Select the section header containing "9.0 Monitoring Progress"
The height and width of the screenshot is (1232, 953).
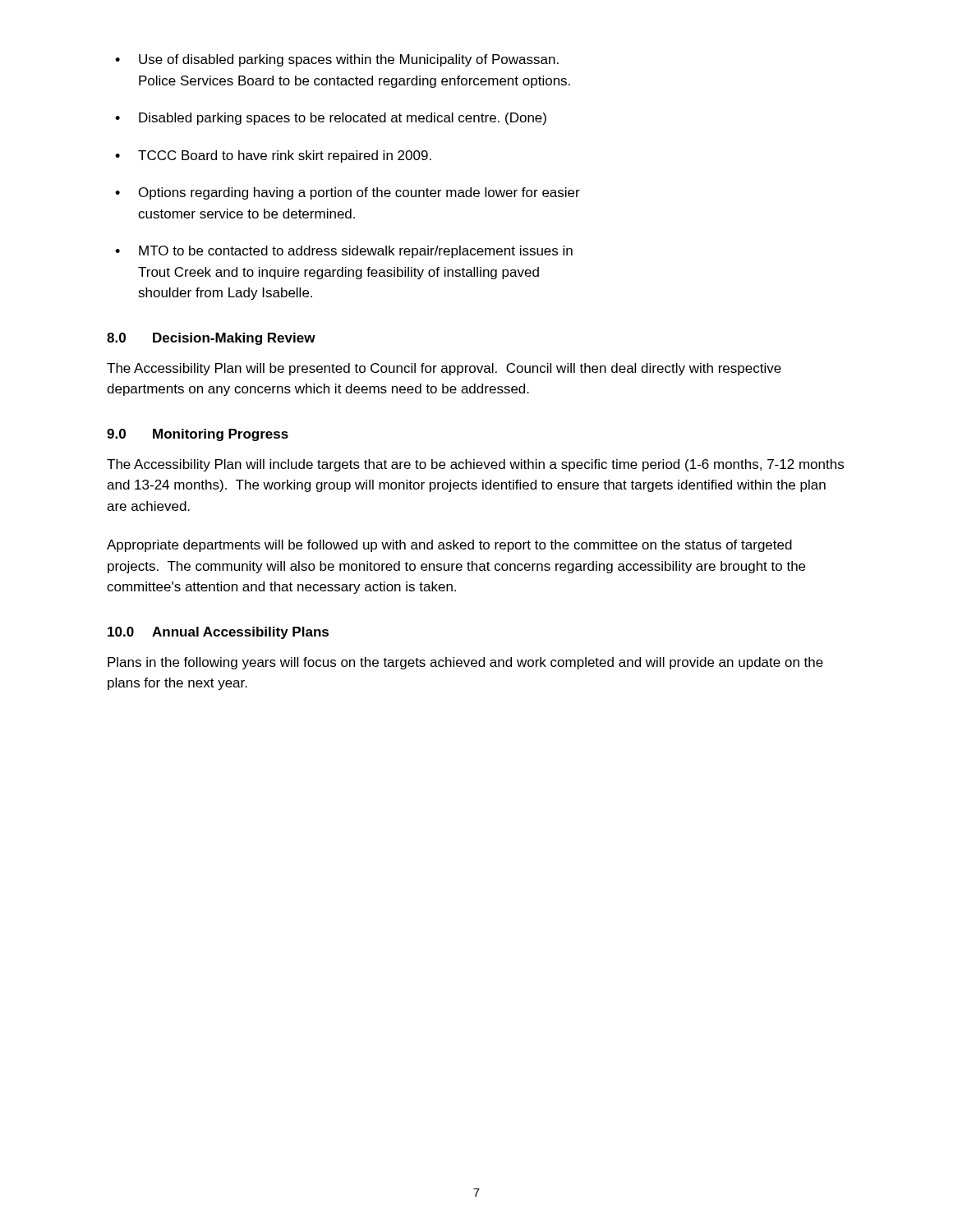pyautogui.click(x=198, y=434)
